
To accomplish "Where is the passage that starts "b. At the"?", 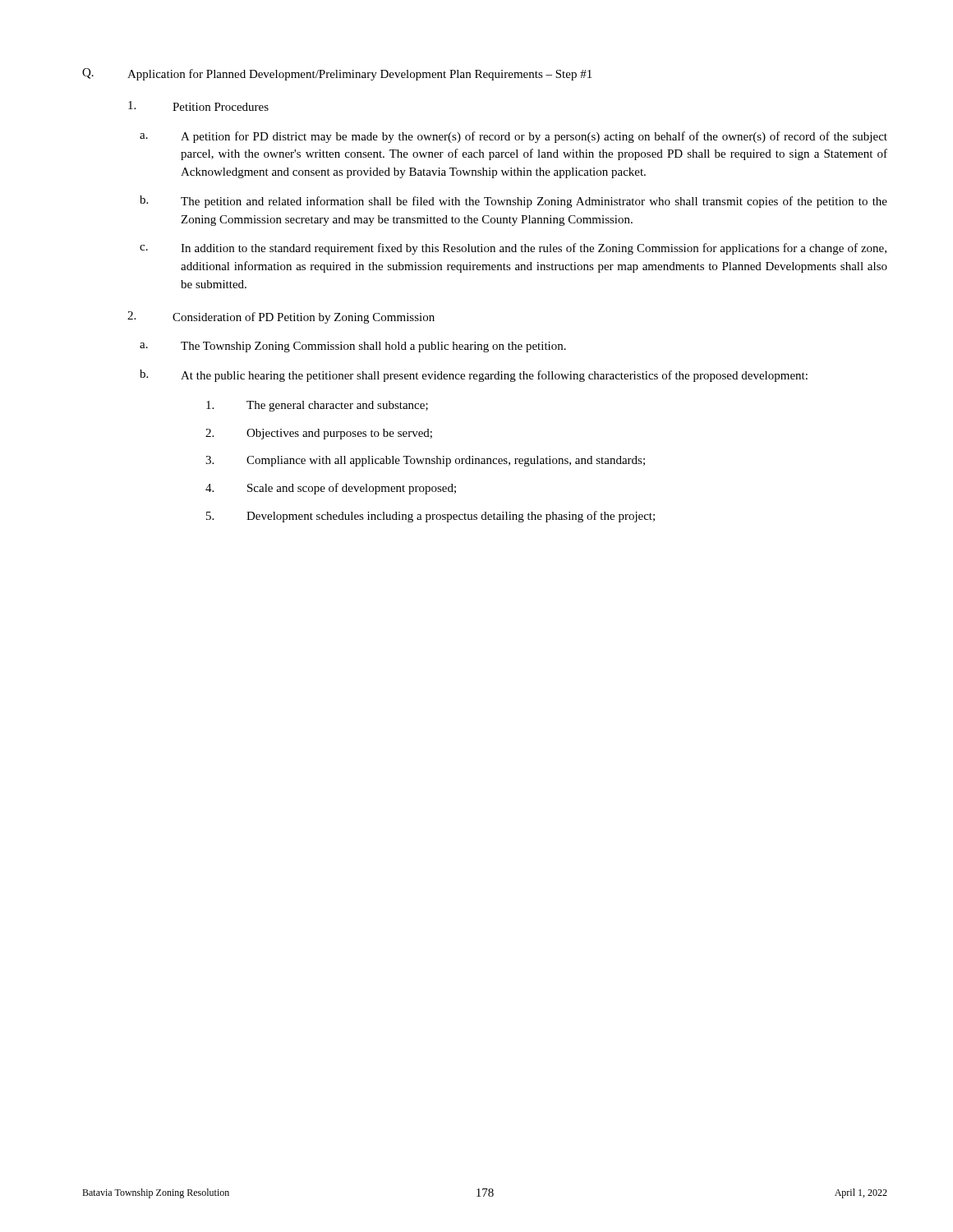I will point(474,376).
